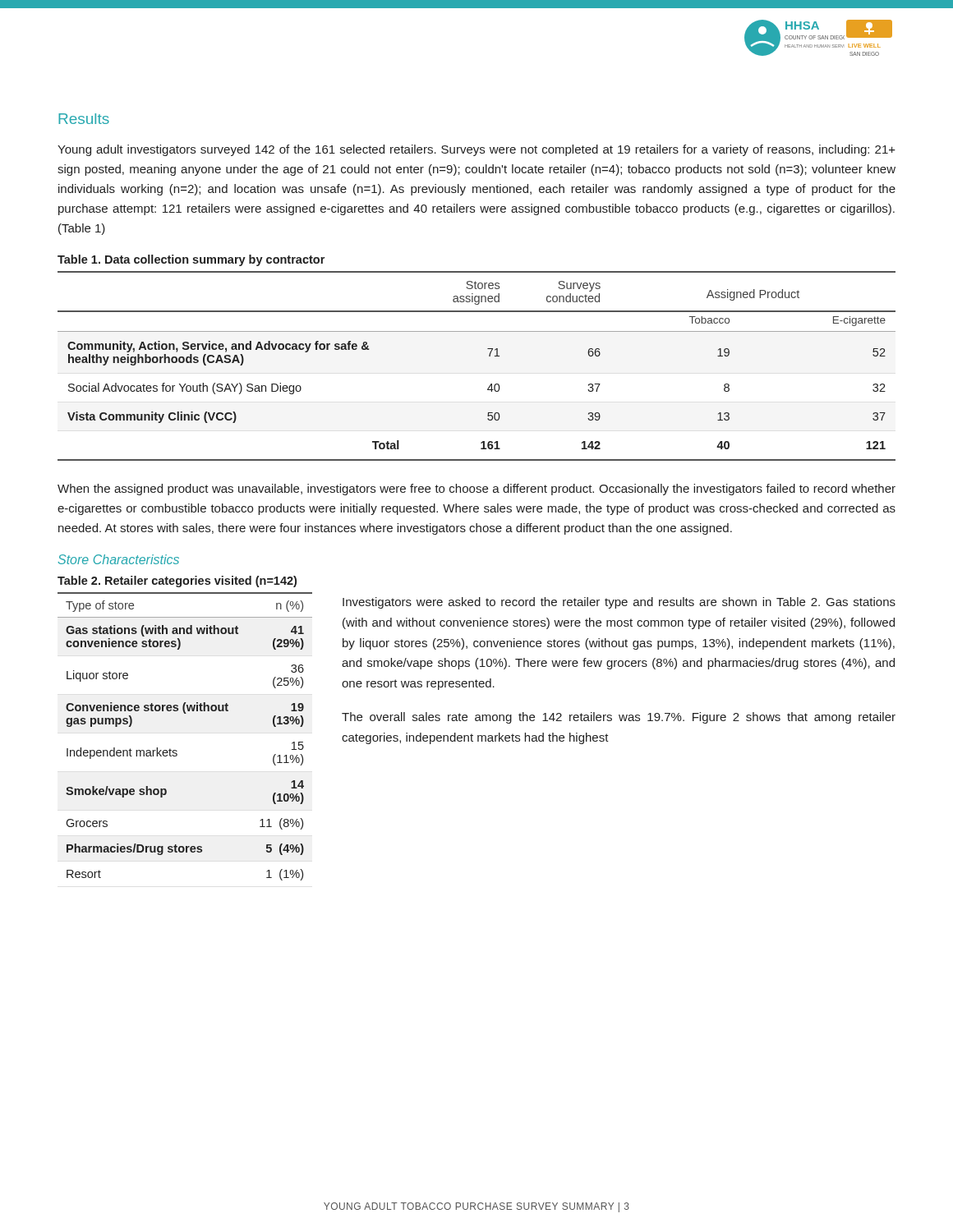Viewport: 953px width, 1232px height.
Task: Find the element starting "Young adult investigators"
Action: click(476, 188)
